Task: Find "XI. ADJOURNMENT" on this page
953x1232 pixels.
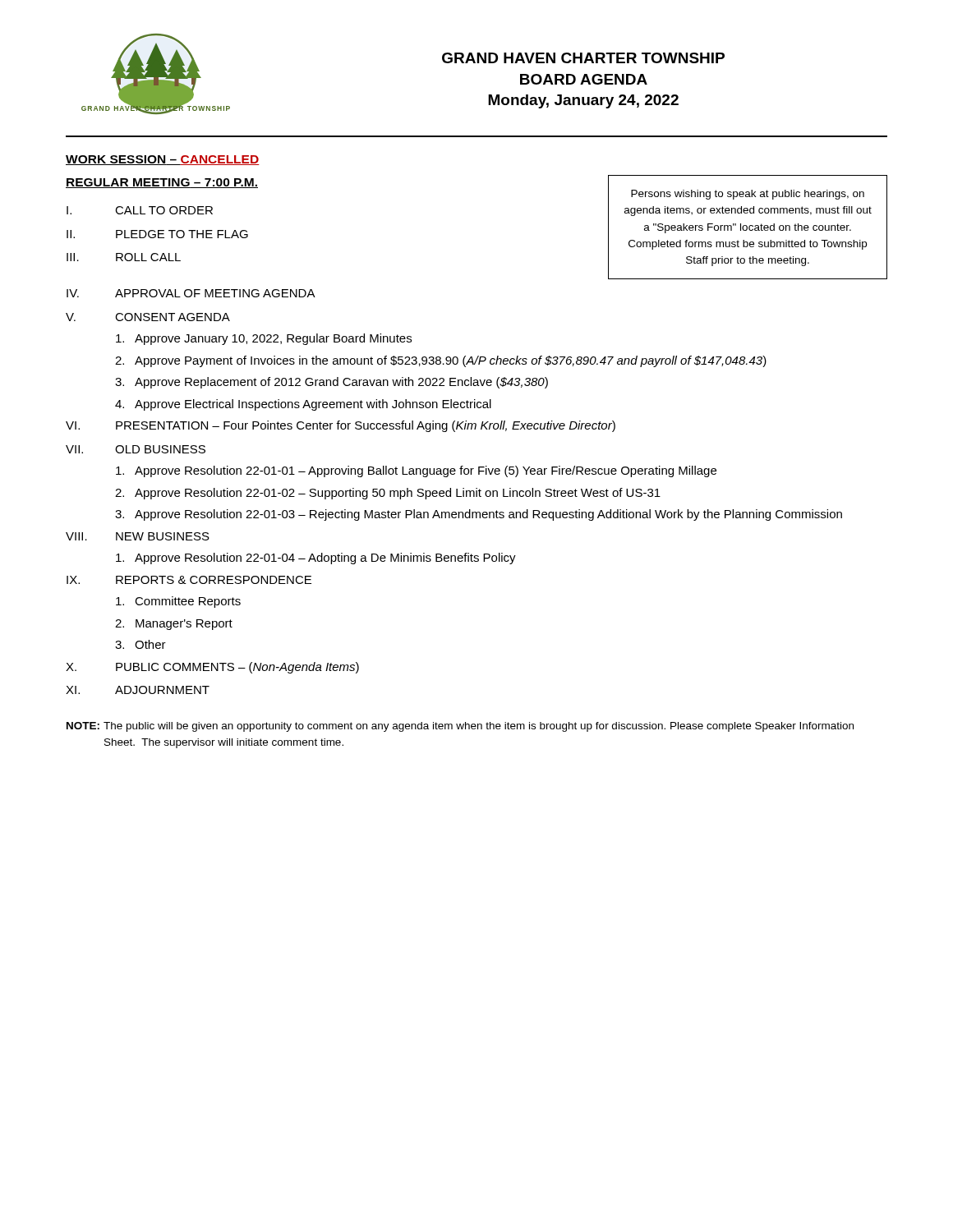Action: point(138,690)
